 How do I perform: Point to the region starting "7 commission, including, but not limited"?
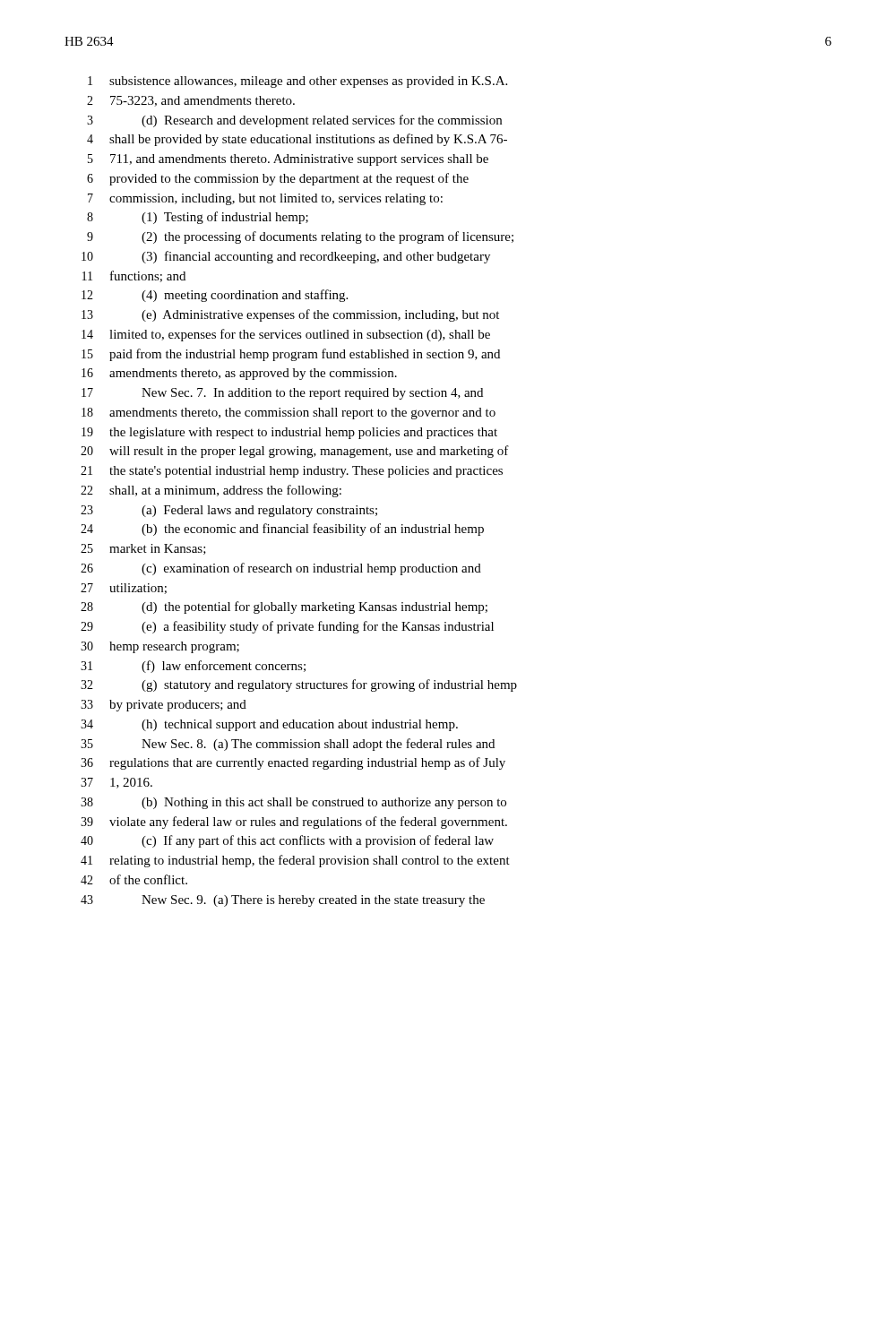pyautogui.click(x=448, y=198)
